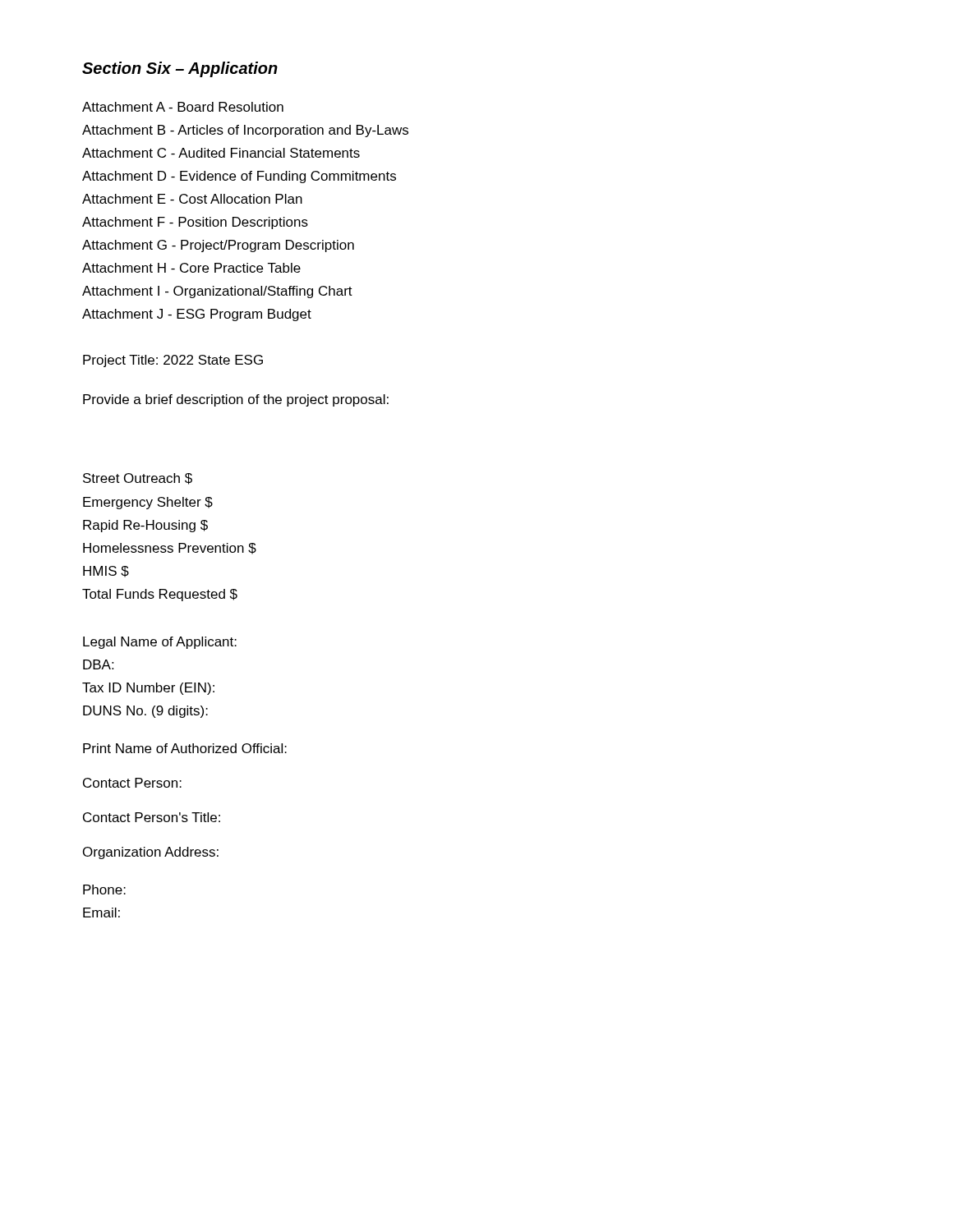Viewport: 953px width, 1232px height.
Task: Select the list item containing "Attachment H -"
Action: (191, 268)
